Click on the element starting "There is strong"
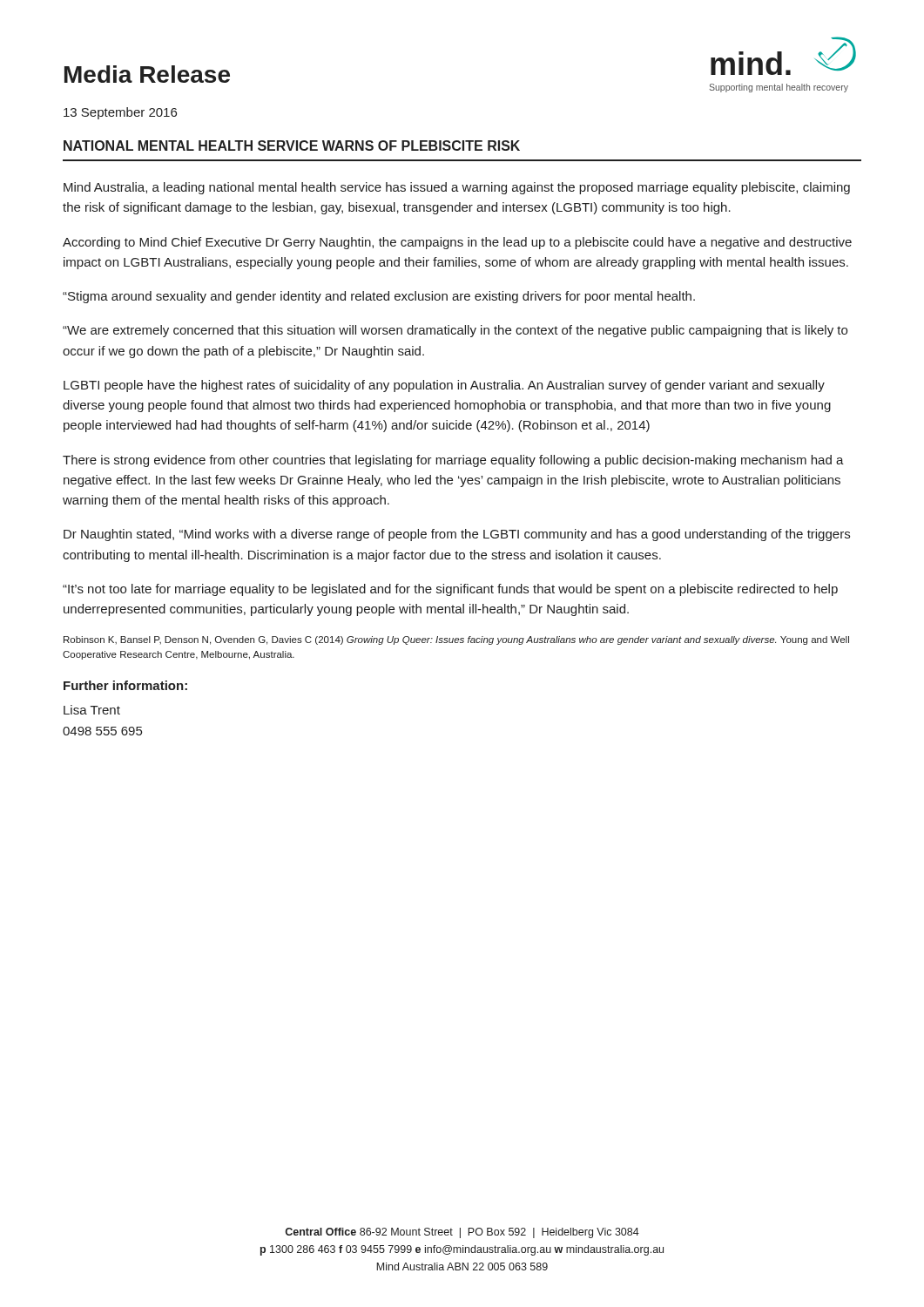Image resolution: width=924 pixels, height=1307 pixels. [453, 479]
